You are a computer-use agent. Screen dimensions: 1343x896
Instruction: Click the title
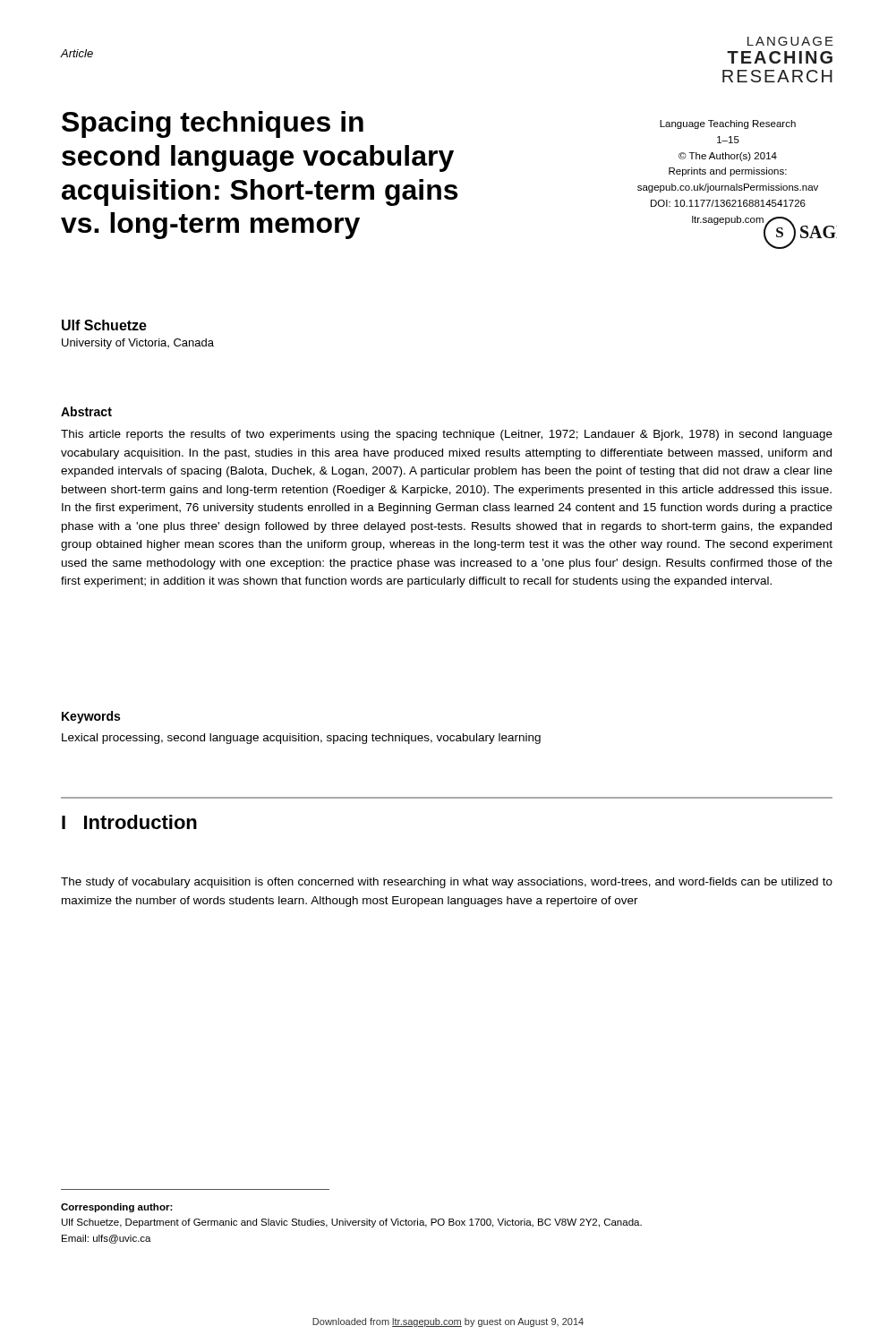[x=276, y=173]
